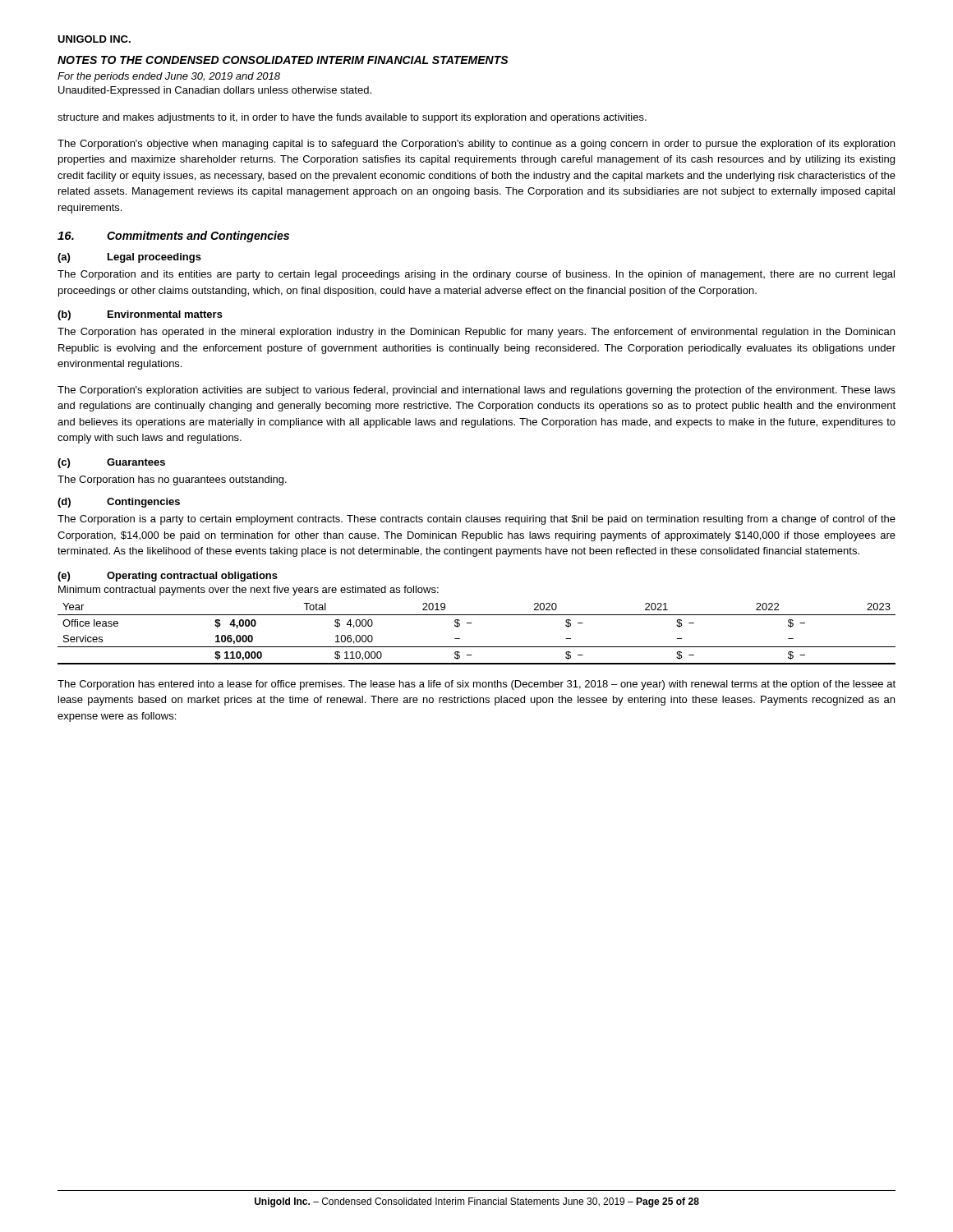953x1232 pixels.
Task: Click on the region starting "structure and makes adjustments to it,"
Action: pos(476,117)
